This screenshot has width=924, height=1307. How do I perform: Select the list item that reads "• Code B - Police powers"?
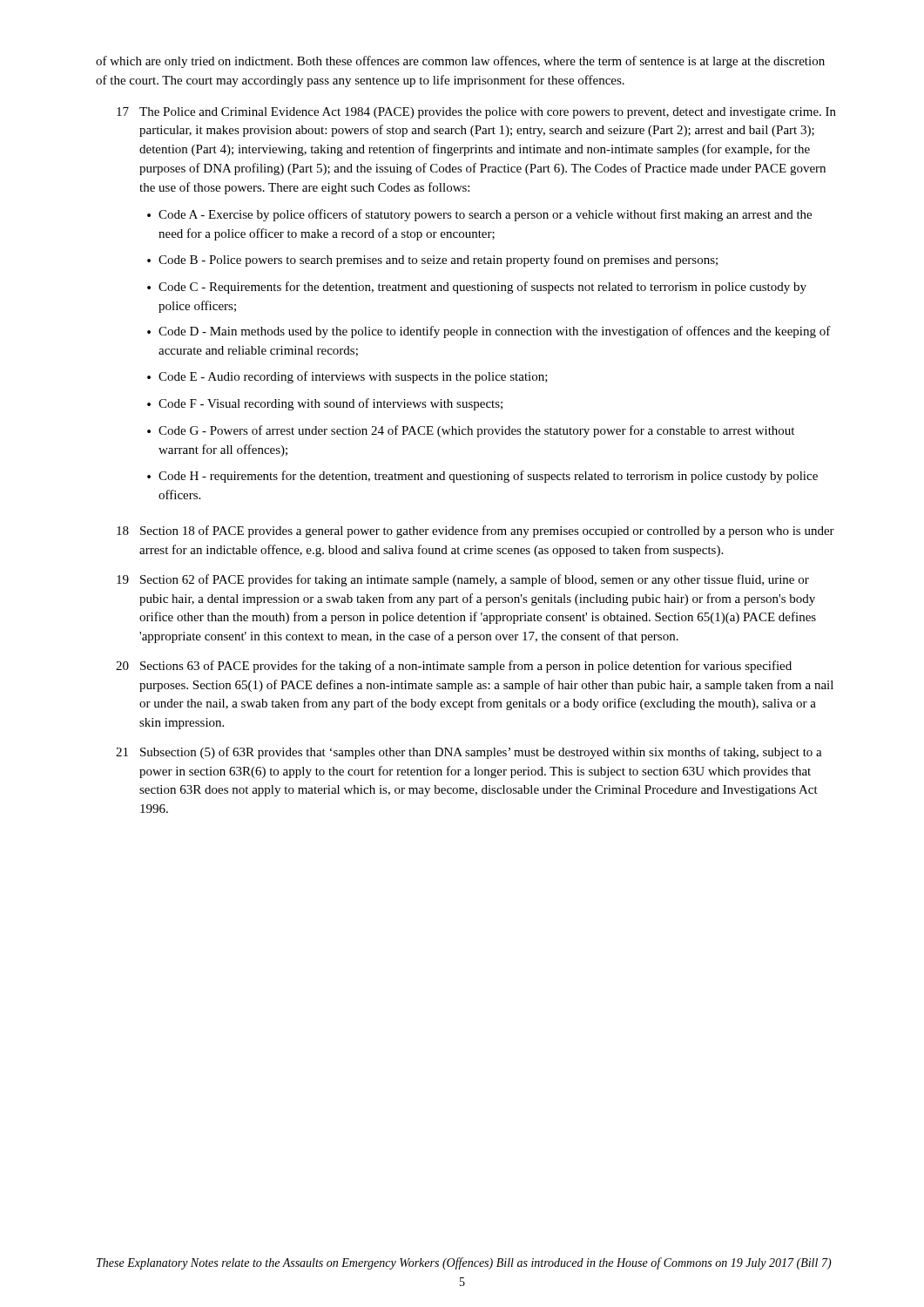pos(488,261)
